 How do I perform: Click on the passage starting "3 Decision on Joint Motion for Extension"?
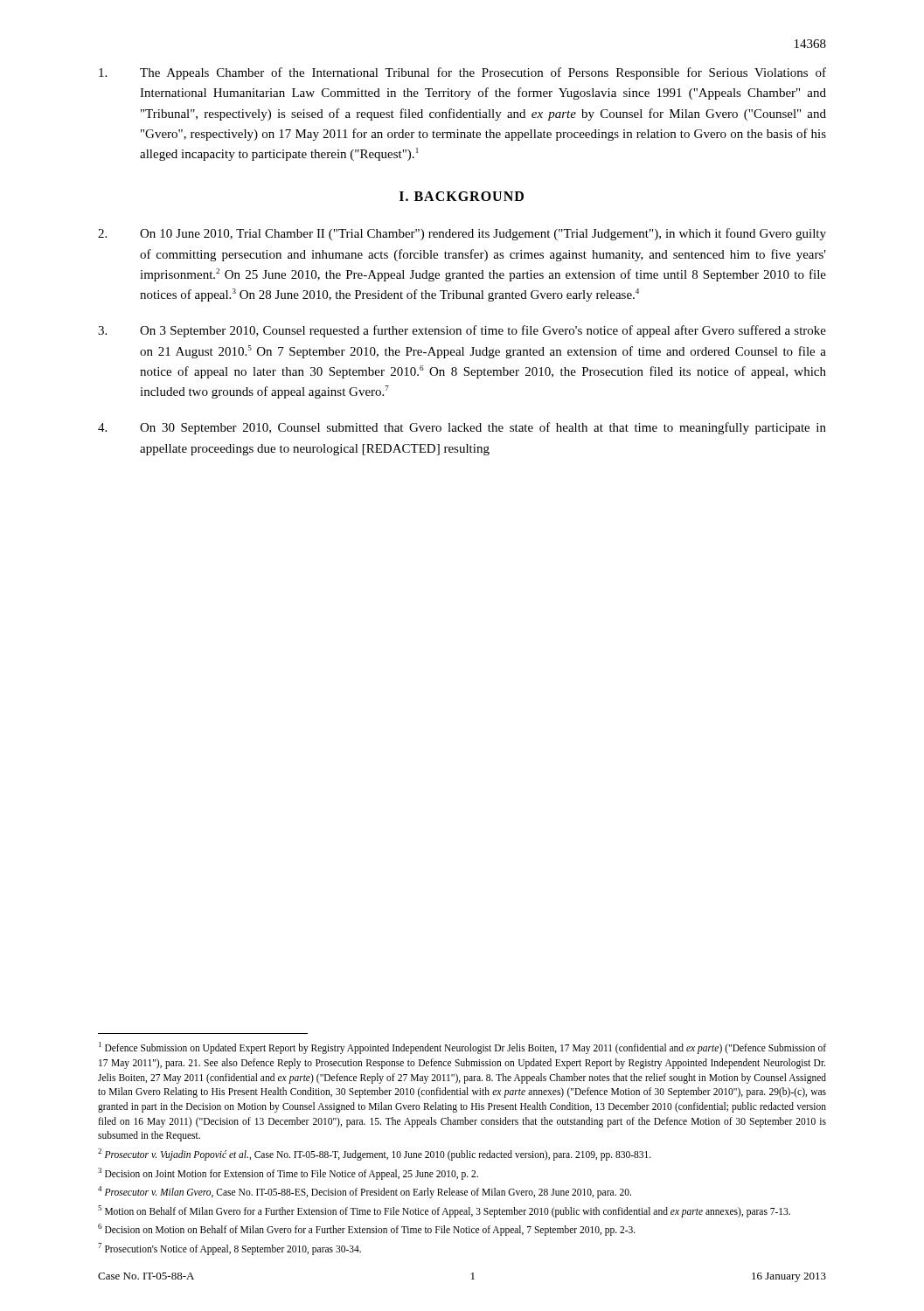288,1172
